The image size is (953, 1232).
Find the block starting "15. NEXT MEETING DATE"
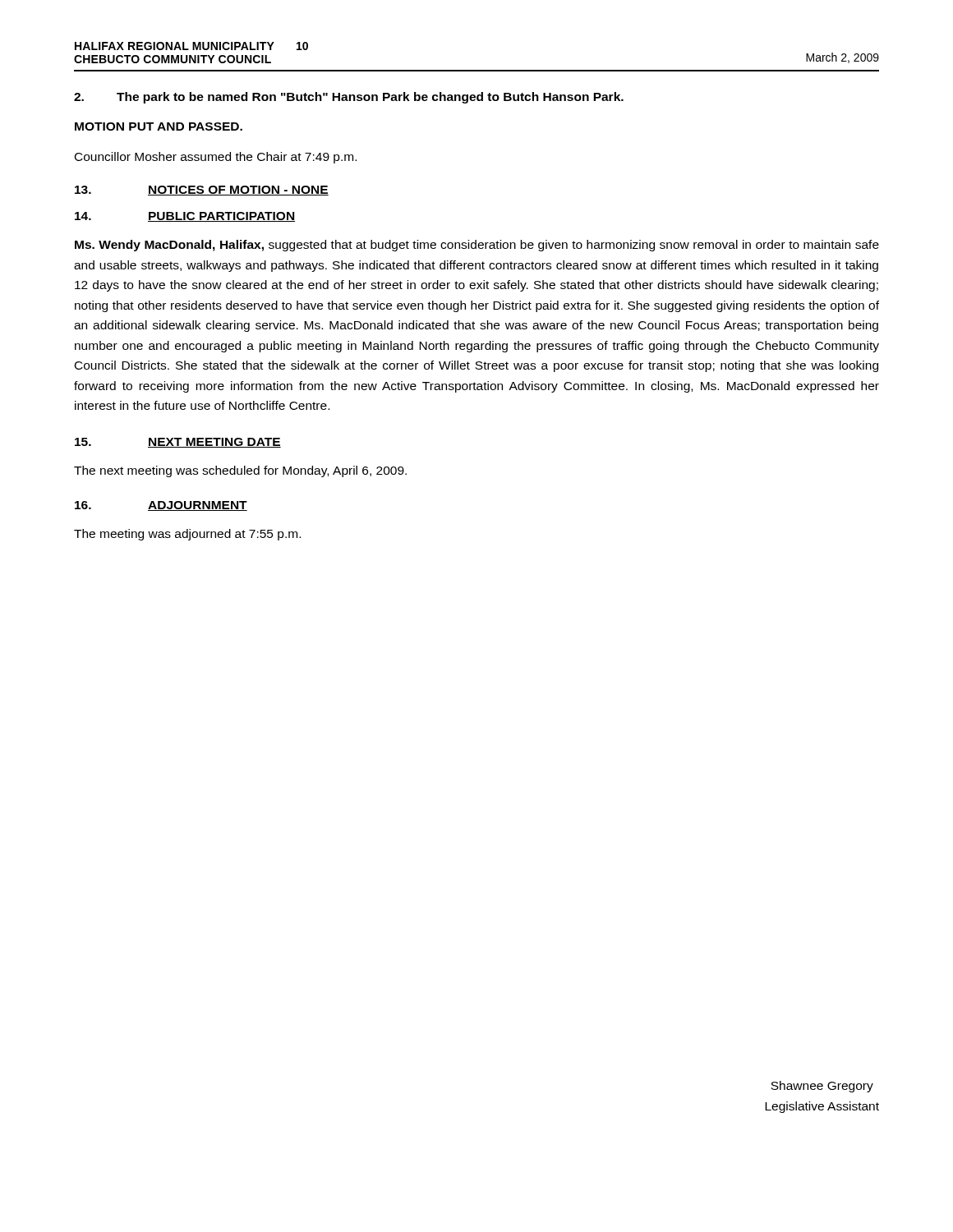tap(177, 442)
